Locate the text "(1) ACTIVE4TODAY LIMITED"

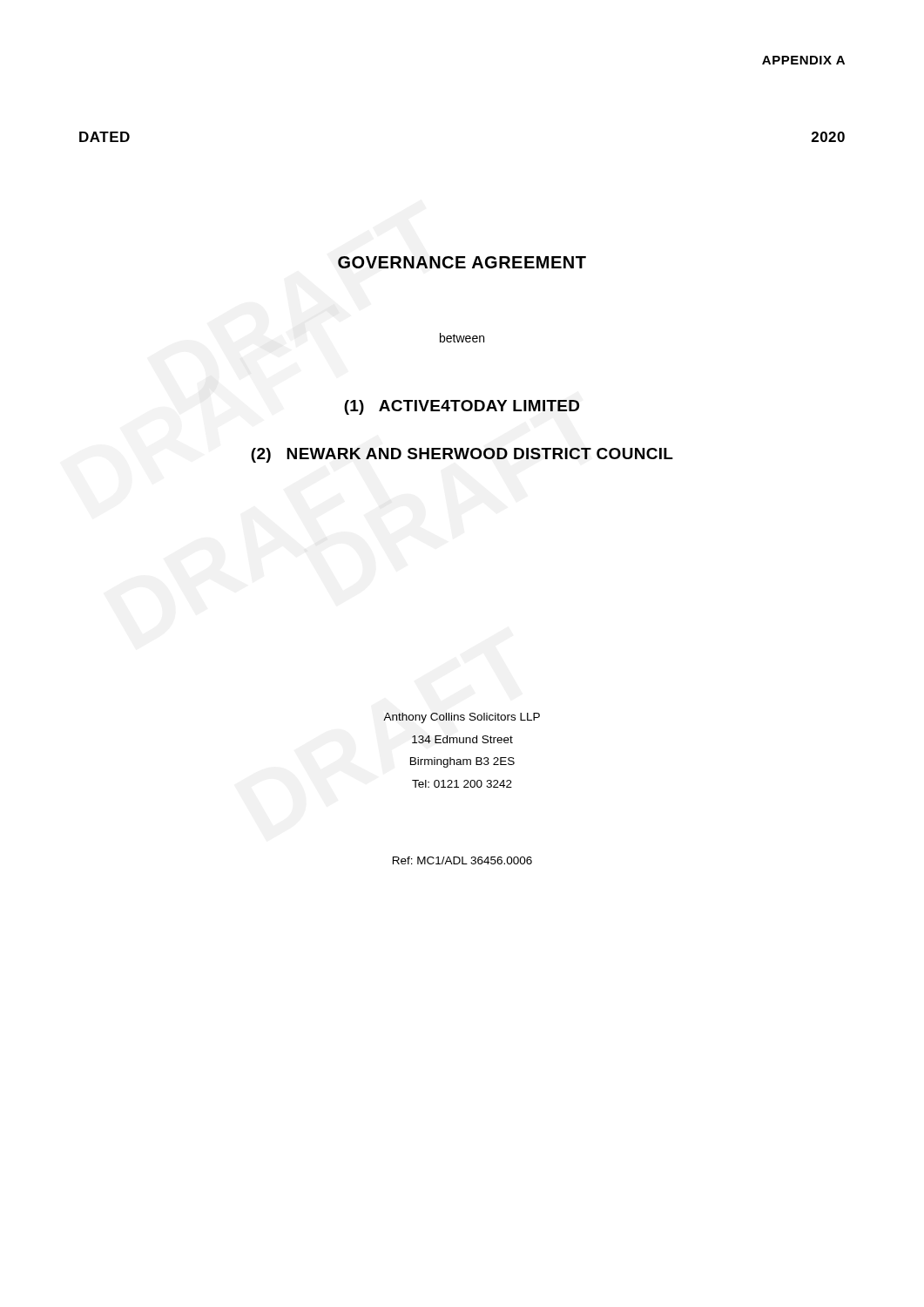point(462,406)
